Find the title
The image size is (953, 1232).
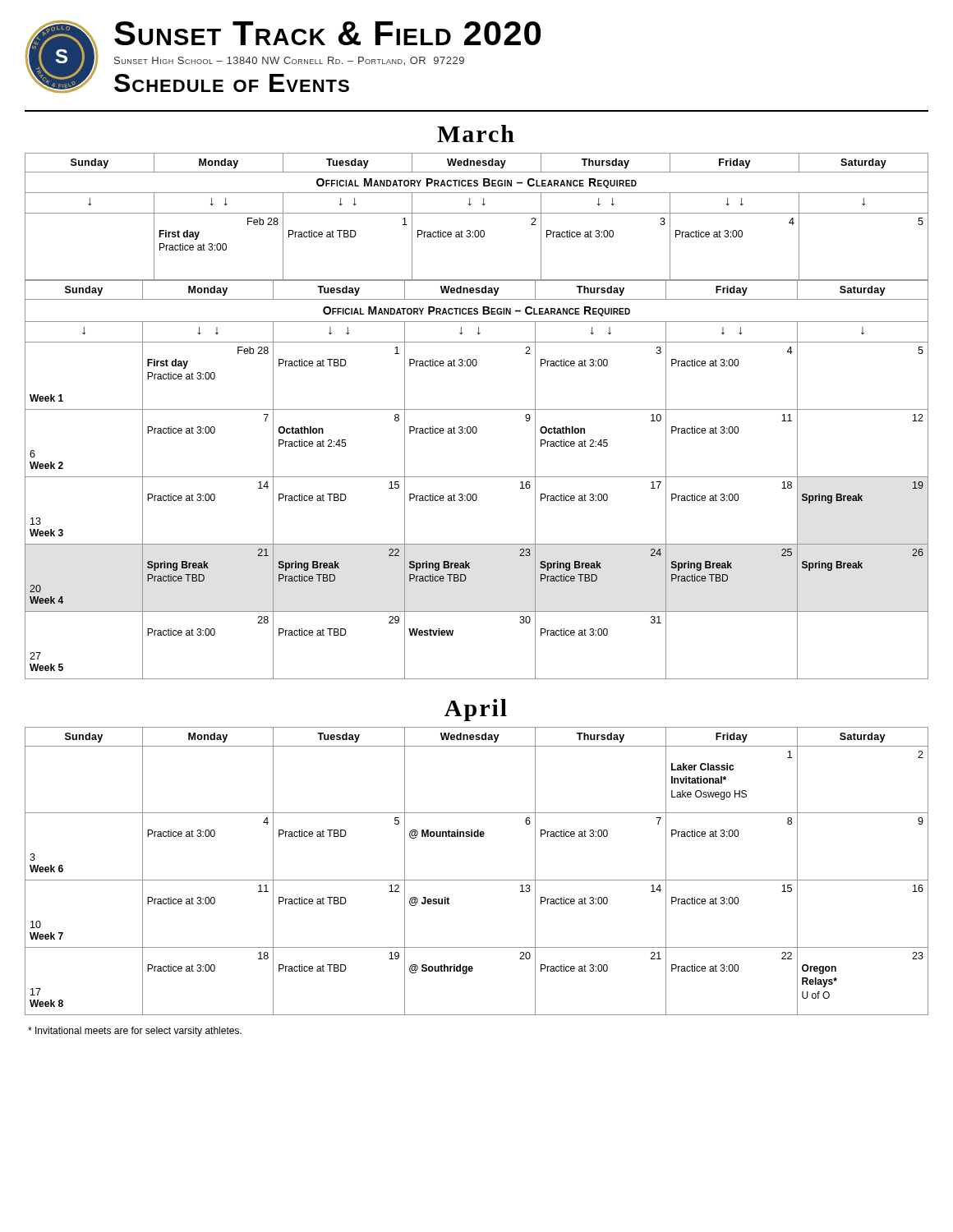pyautogui.click(x=328, y=34)
